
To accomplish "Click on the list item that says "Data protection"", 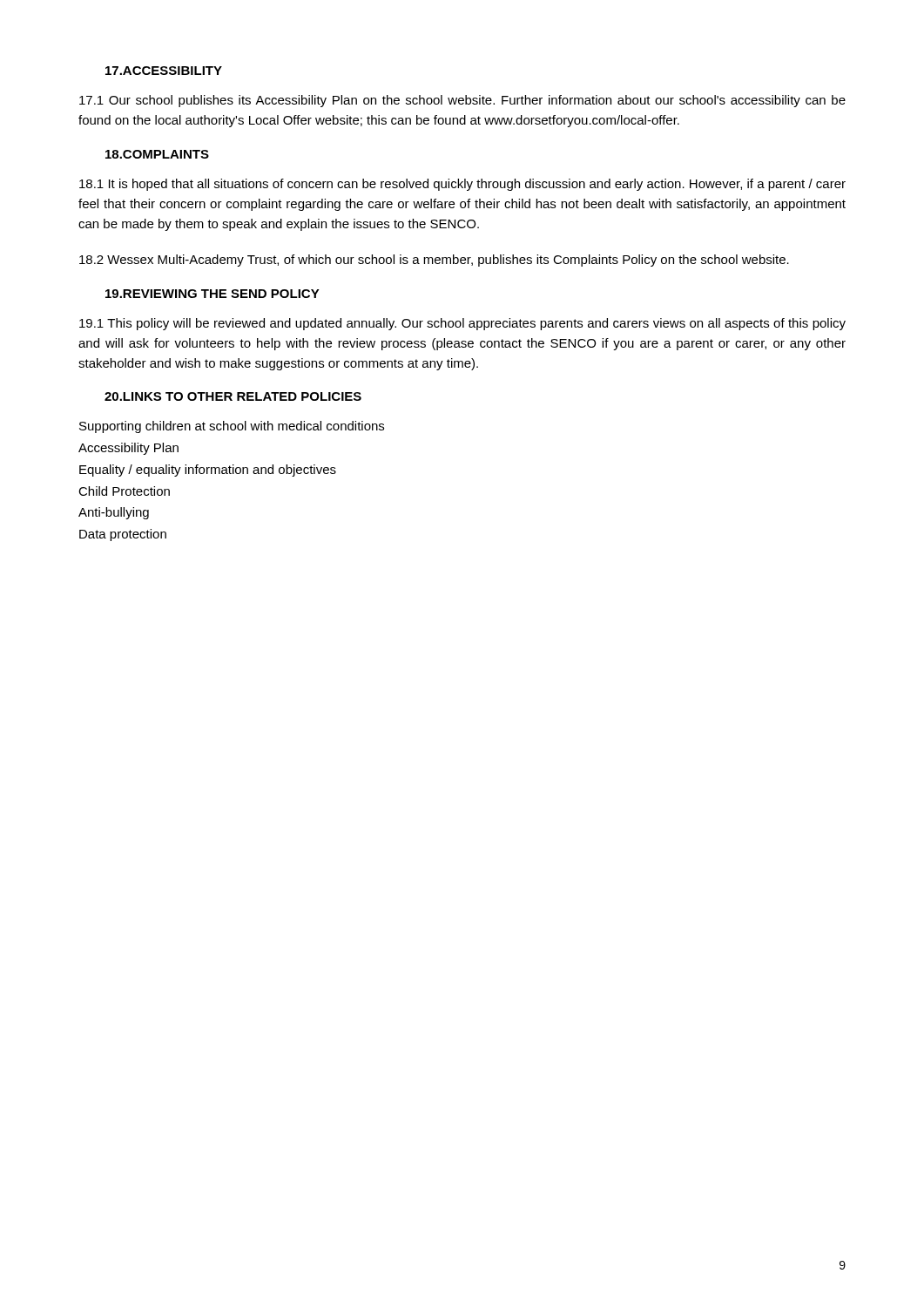I will 123,534.
